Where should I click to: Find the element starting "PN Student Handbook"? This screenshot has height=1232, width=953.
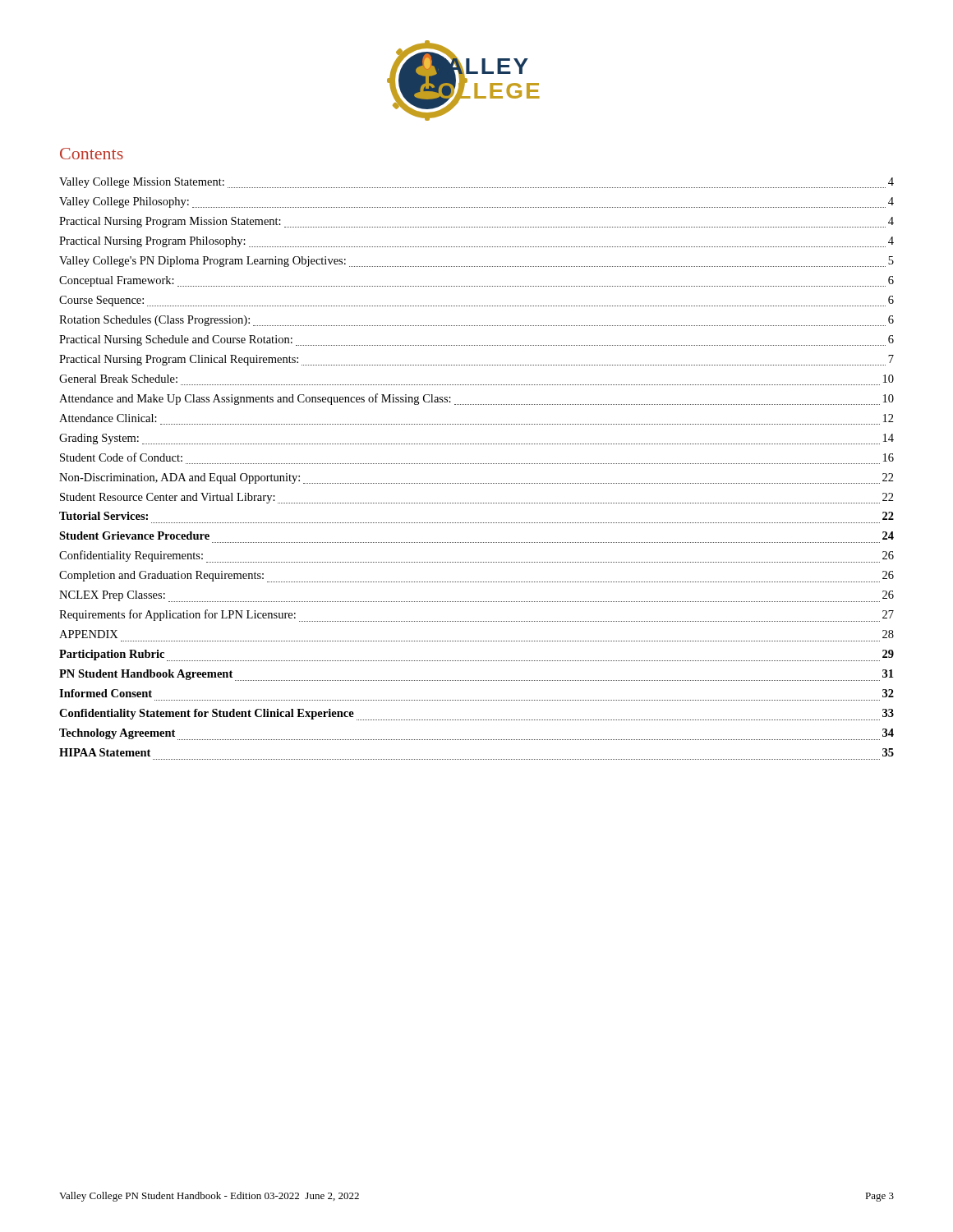pos(476,674)
